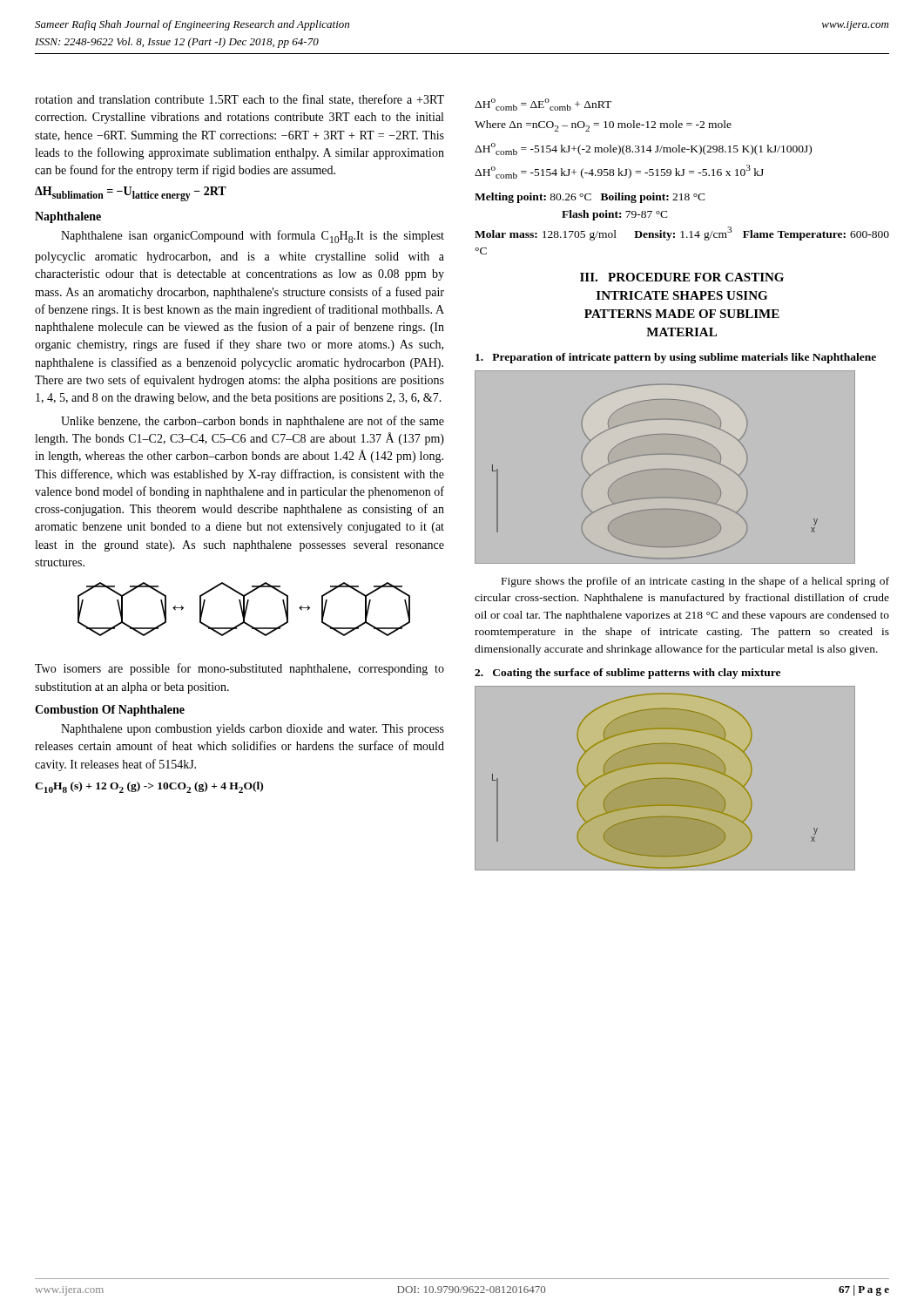
Task: Navigate to the passage starting "rotation and translation contribute 1.5RT each to the"
Action: pyautogui.click(x=240, y=136)
